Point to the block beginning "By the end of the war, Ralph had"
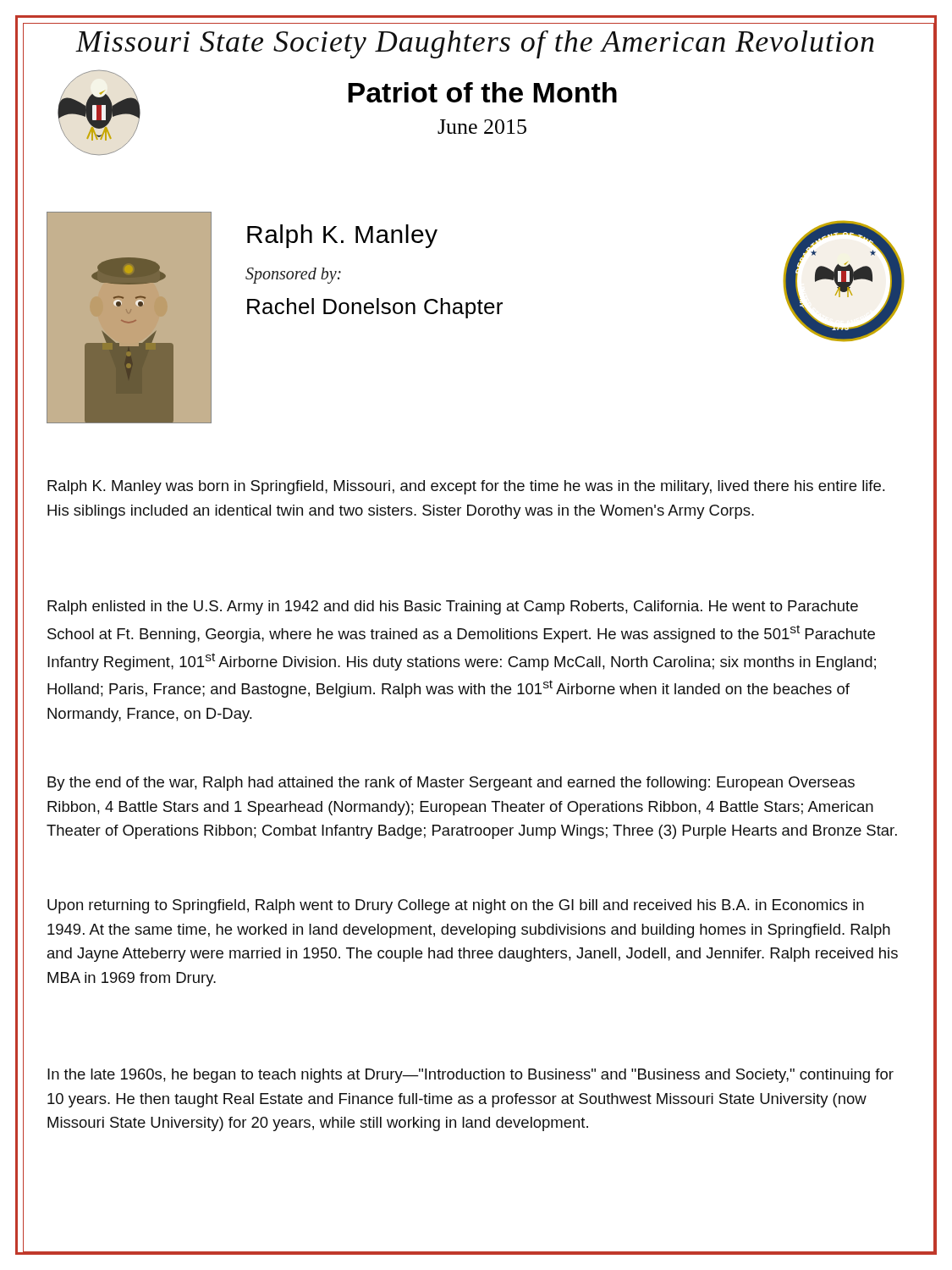 (472, 806)
